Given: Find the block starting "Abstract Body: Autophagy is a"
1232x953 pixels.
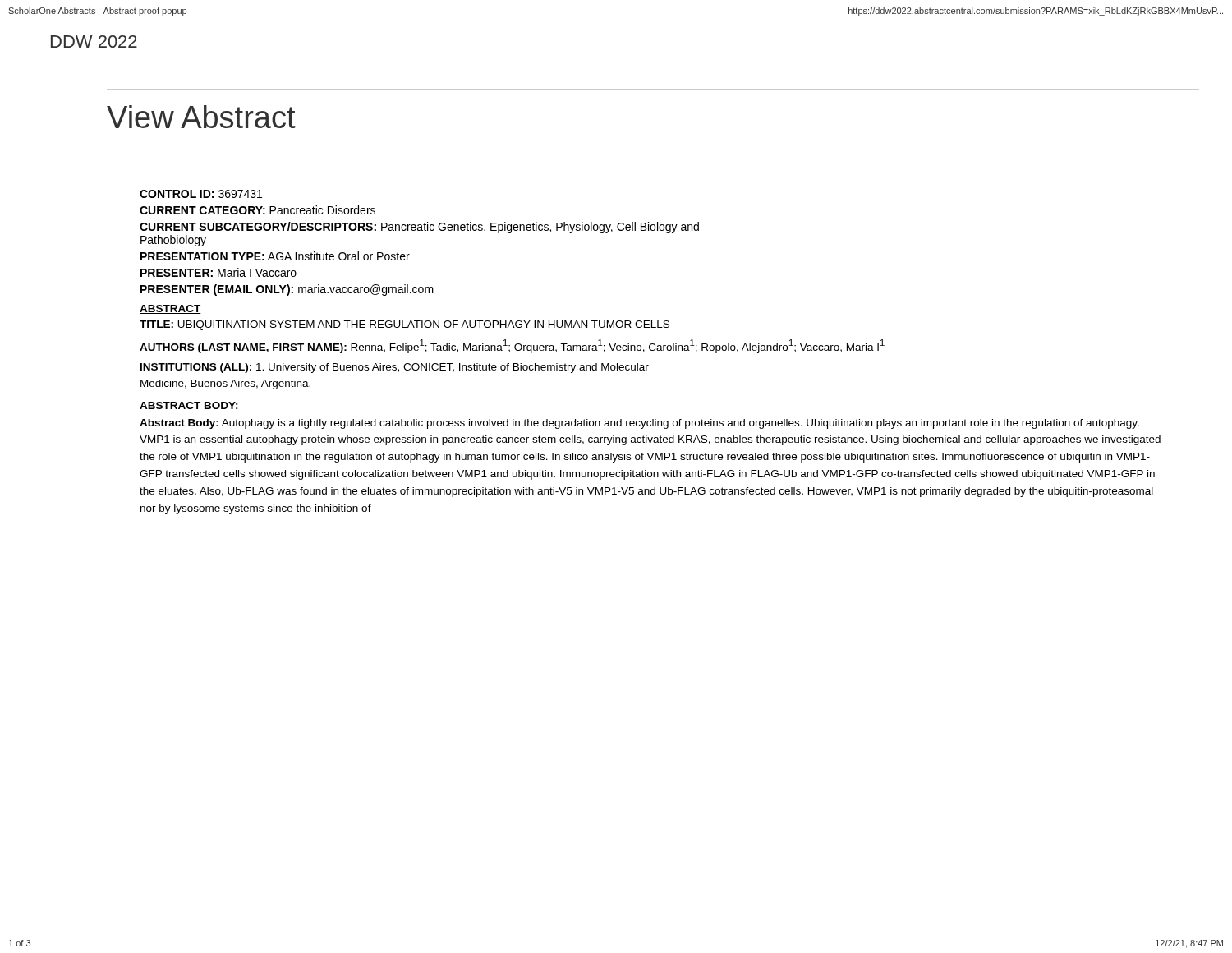Looking at the screenshot, I should pos(650,465).
